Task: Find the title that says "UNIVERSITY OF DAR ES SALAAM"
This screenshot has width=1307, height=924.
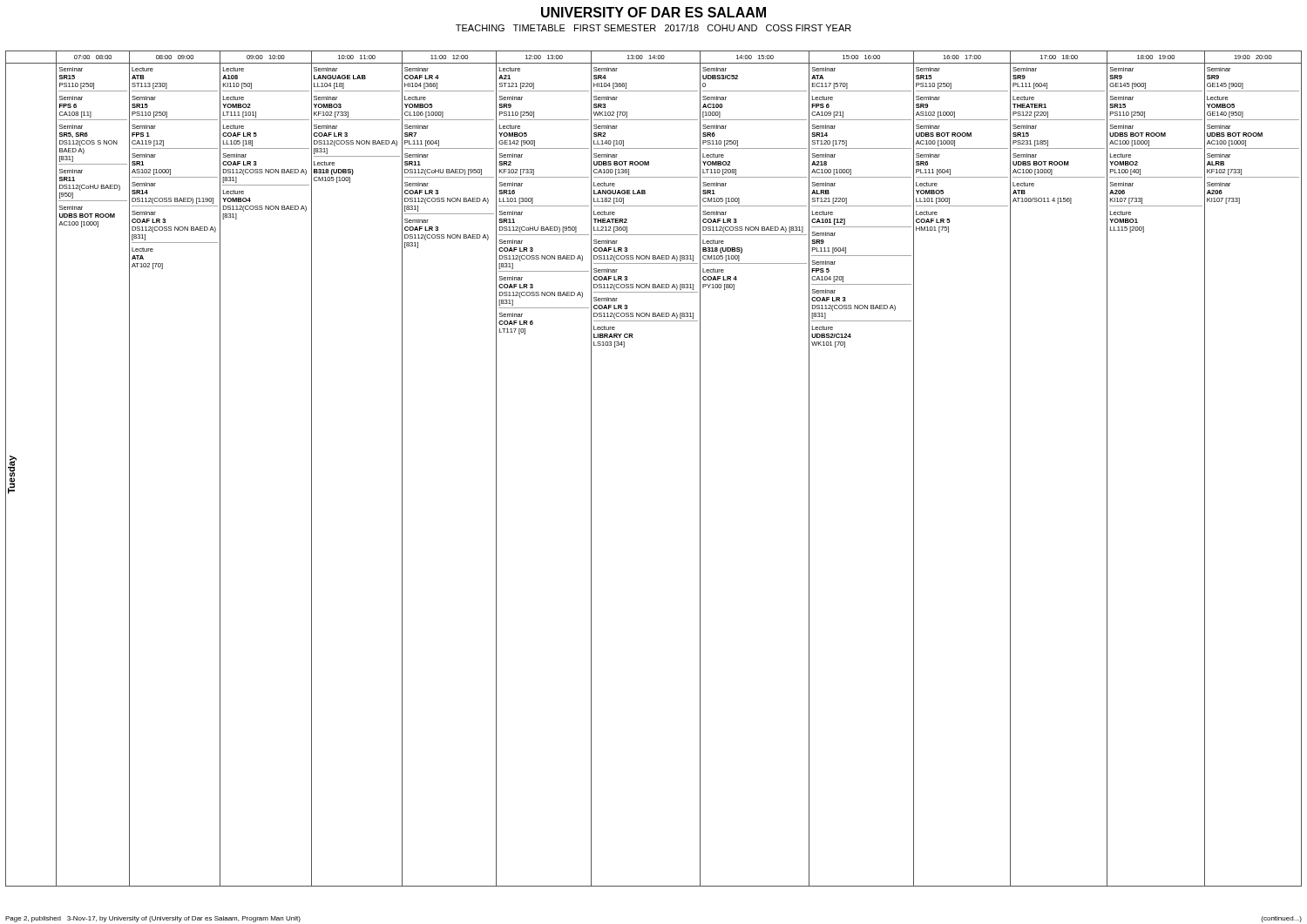Action: pyautogui.click(x=654, y=13)
